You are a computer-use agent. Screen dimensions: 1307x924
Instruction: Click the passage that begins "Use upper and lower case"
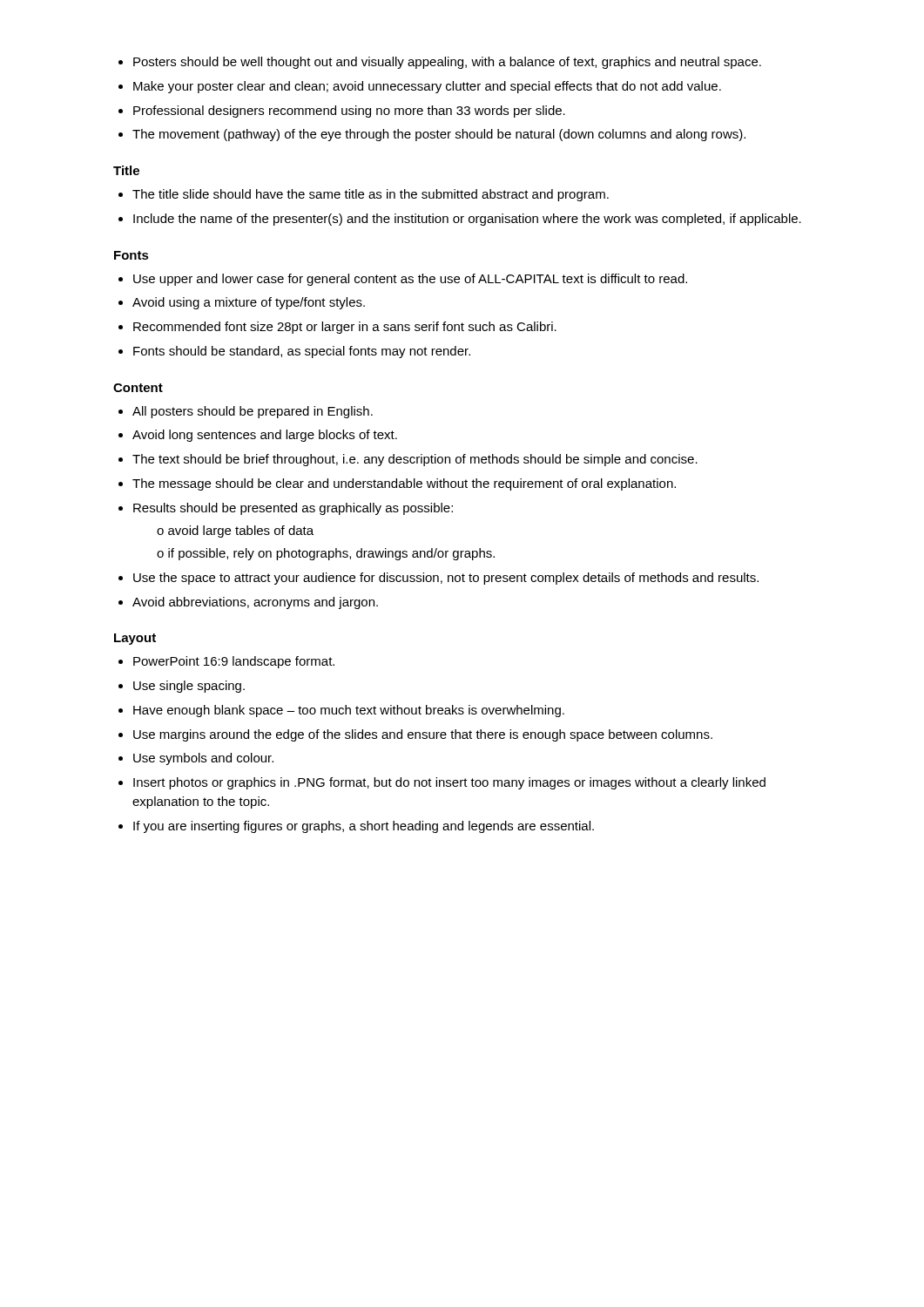tap(410, 278)
